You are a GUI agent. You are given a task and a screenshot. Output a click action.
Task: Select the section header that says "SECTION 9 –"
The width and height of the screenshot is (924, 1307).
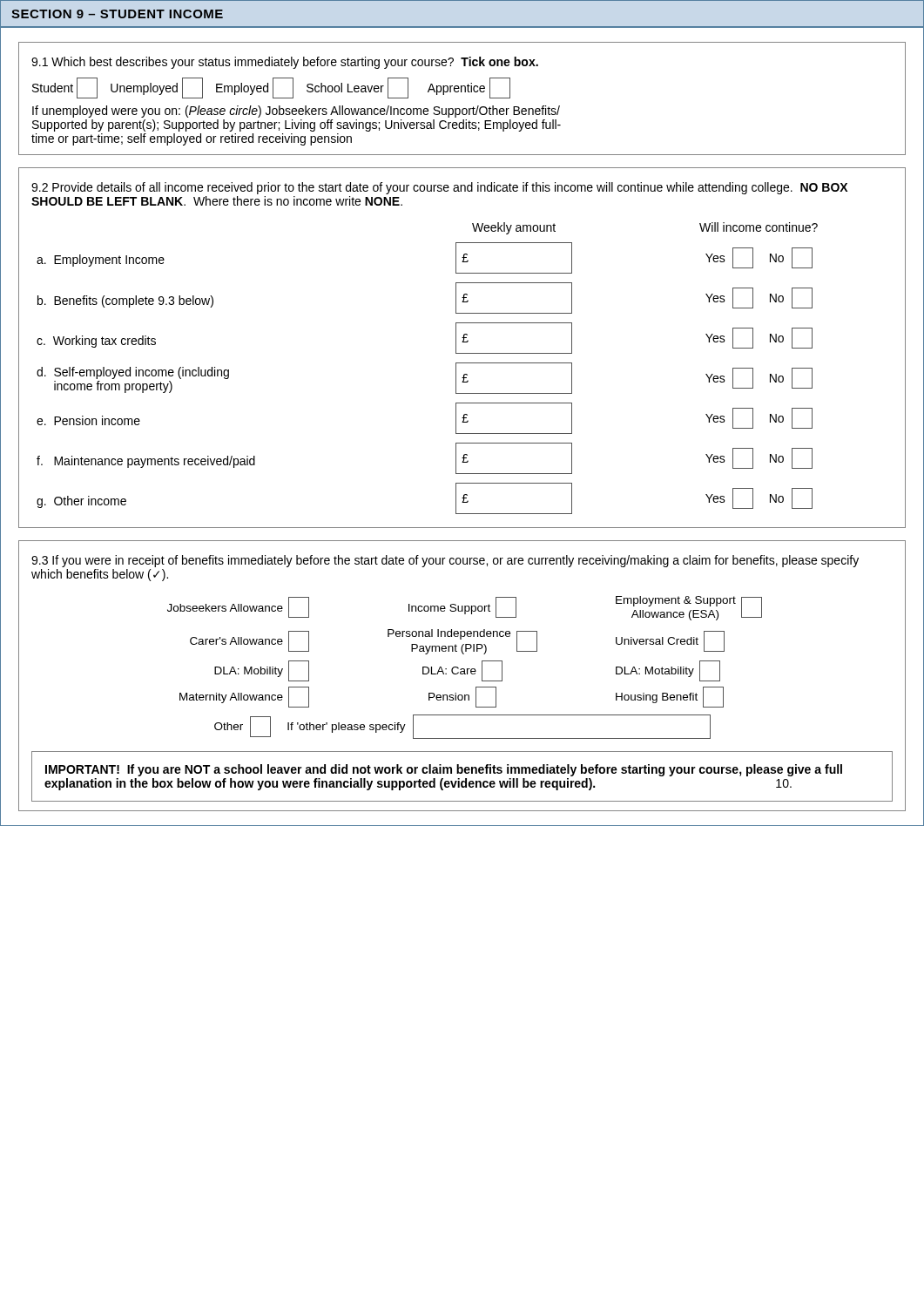pyautogui.click(x=118, y=14)
